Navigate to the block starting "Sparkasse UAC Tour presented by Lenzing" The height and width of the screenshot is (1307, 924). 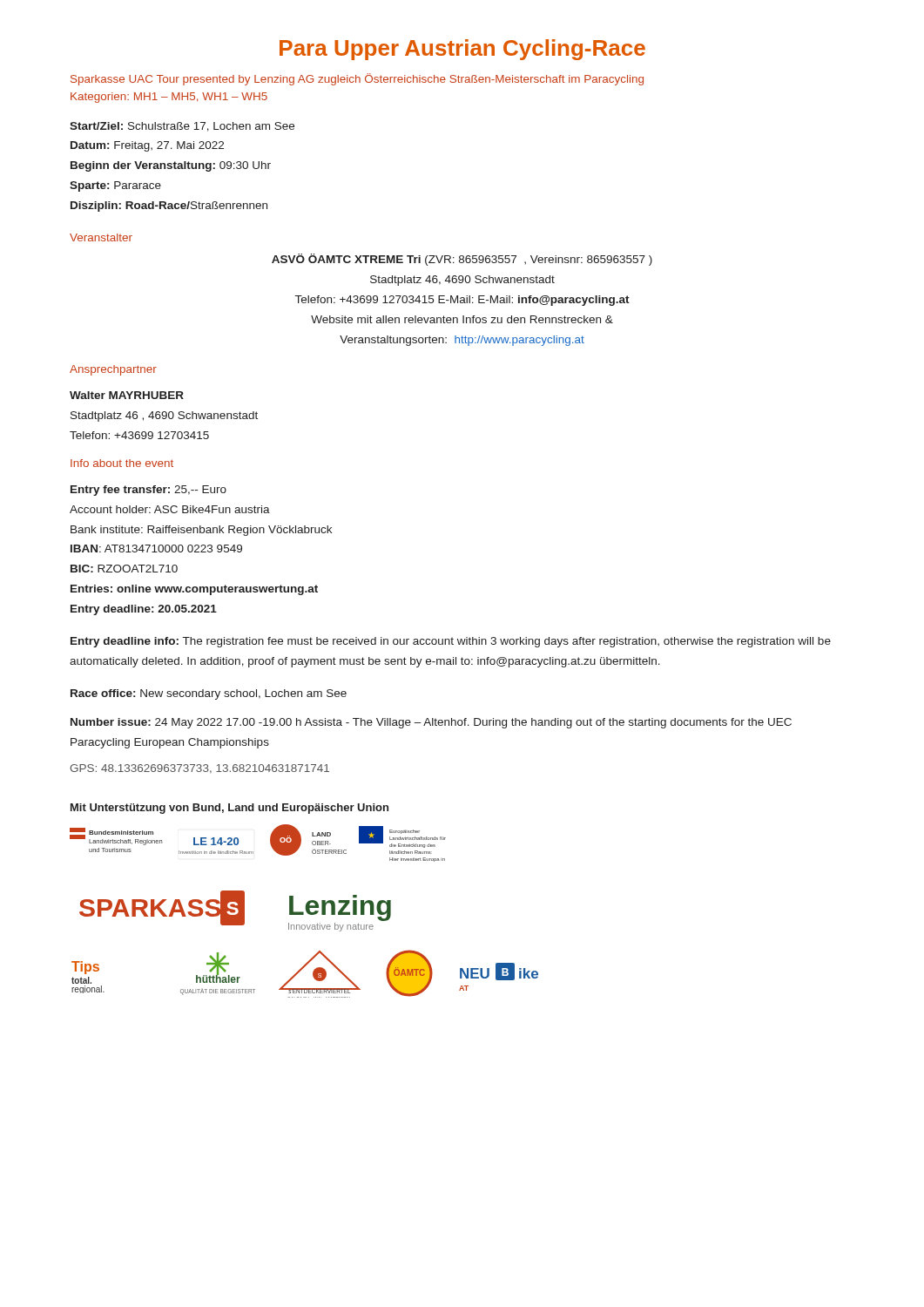point(357,88)
